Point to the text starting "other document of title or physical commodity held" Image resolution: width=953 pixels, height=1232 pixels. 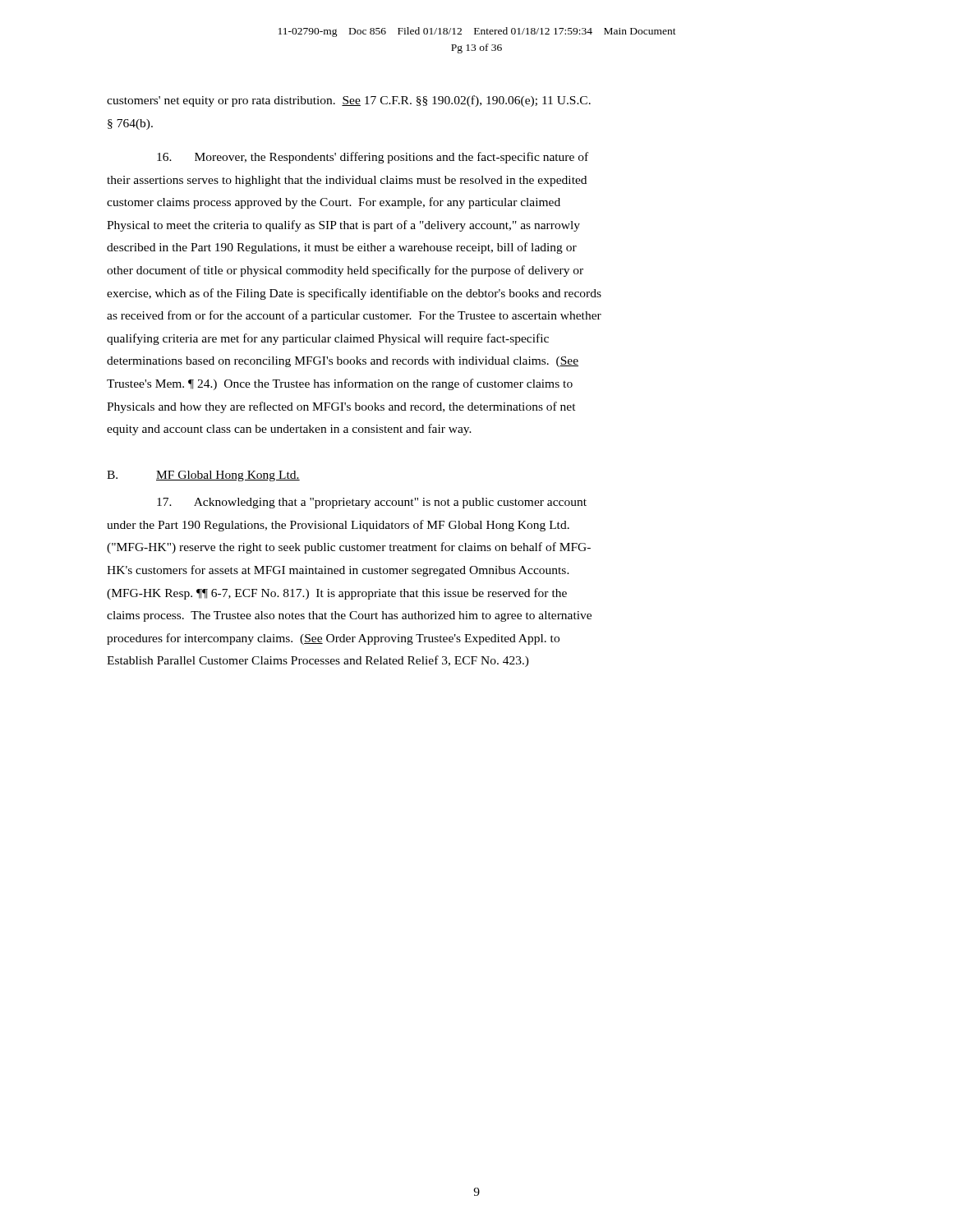coord(345,270)
